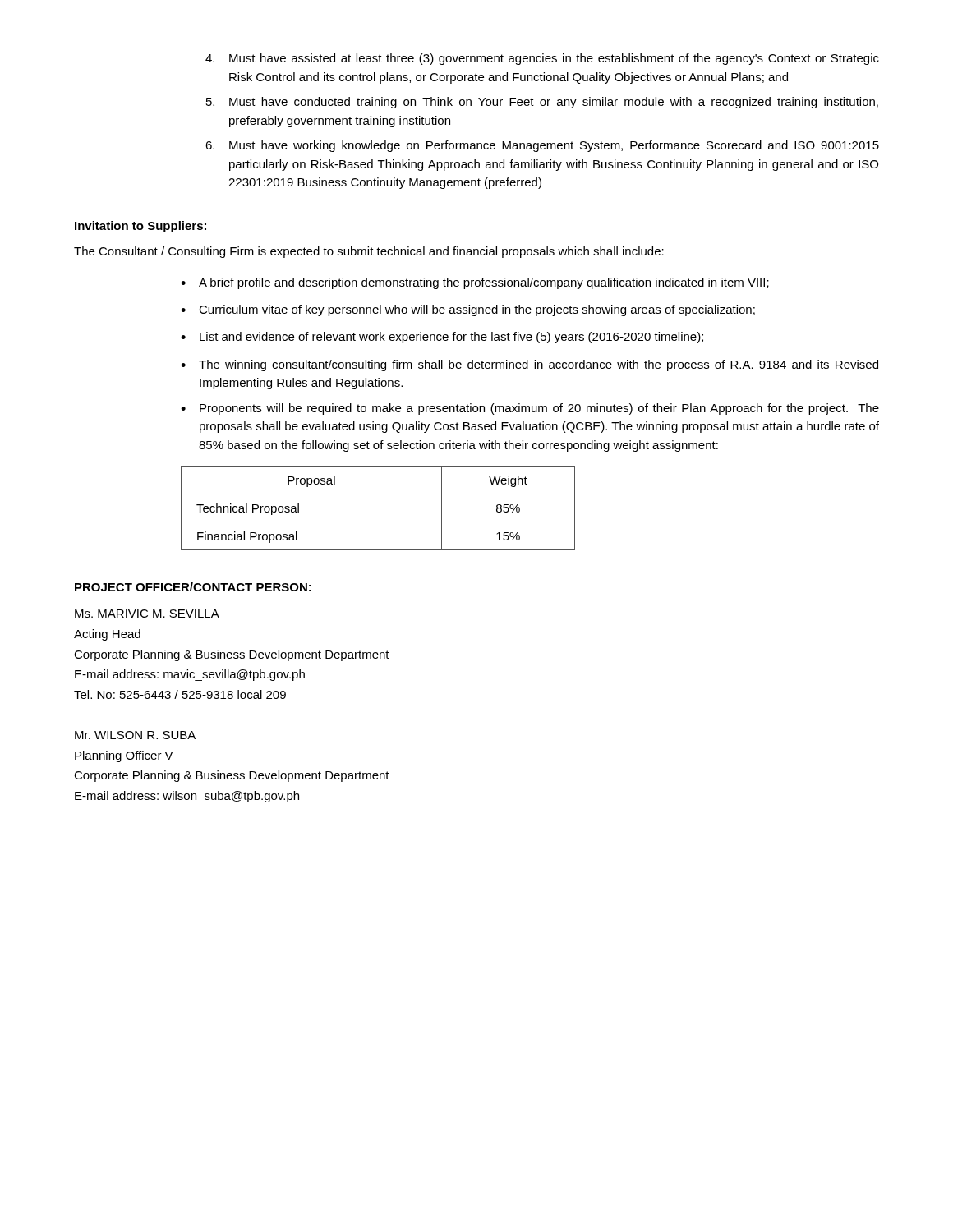Locate the section header that says "Invitation to Suppliers:"
Screen dimensions: 1232x953
click(x=141, y=225)
